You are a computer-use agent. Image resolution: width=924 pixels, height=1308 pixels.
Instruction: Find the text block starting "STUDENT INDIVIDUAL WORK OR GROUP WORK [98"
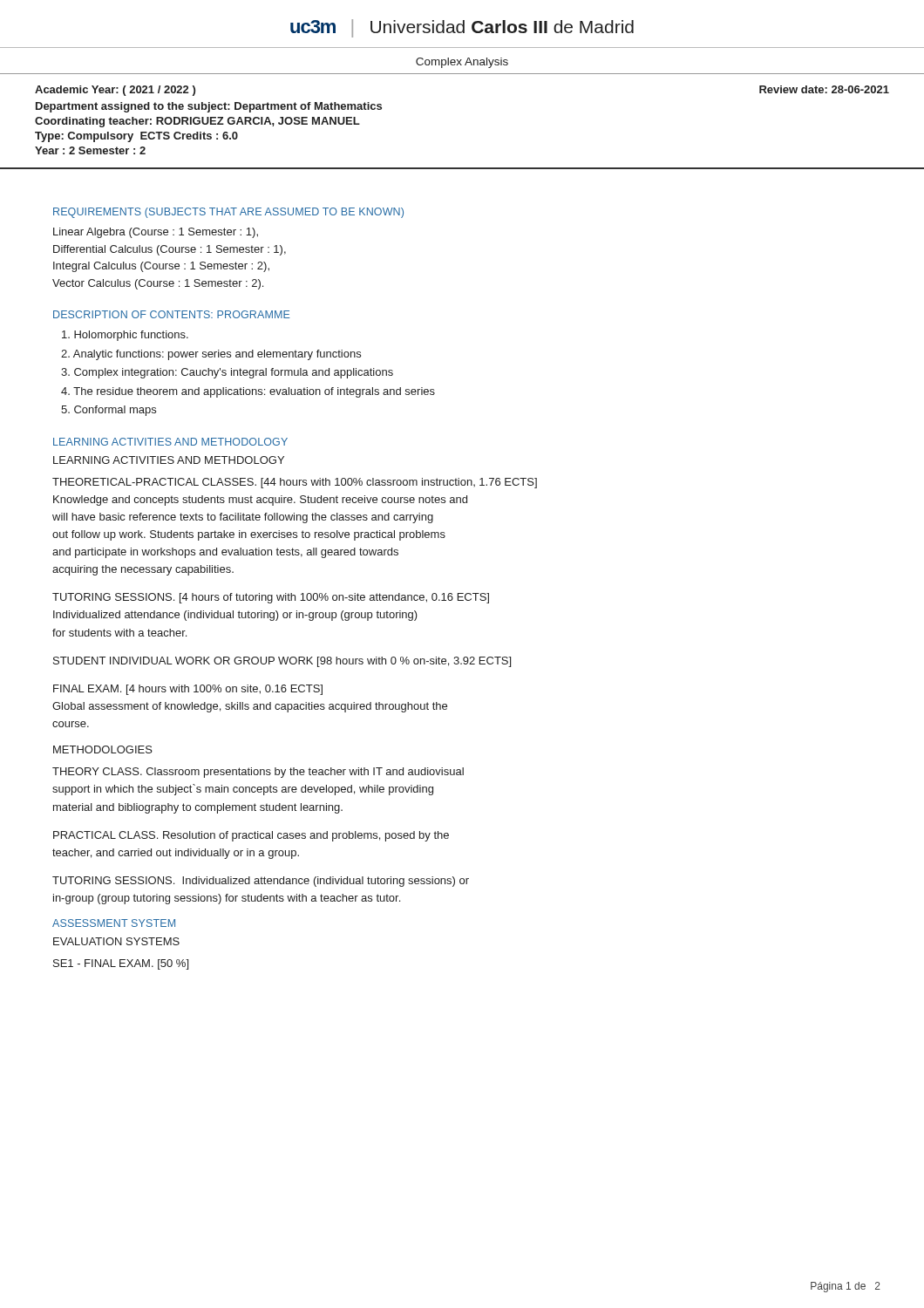point(282,660)
